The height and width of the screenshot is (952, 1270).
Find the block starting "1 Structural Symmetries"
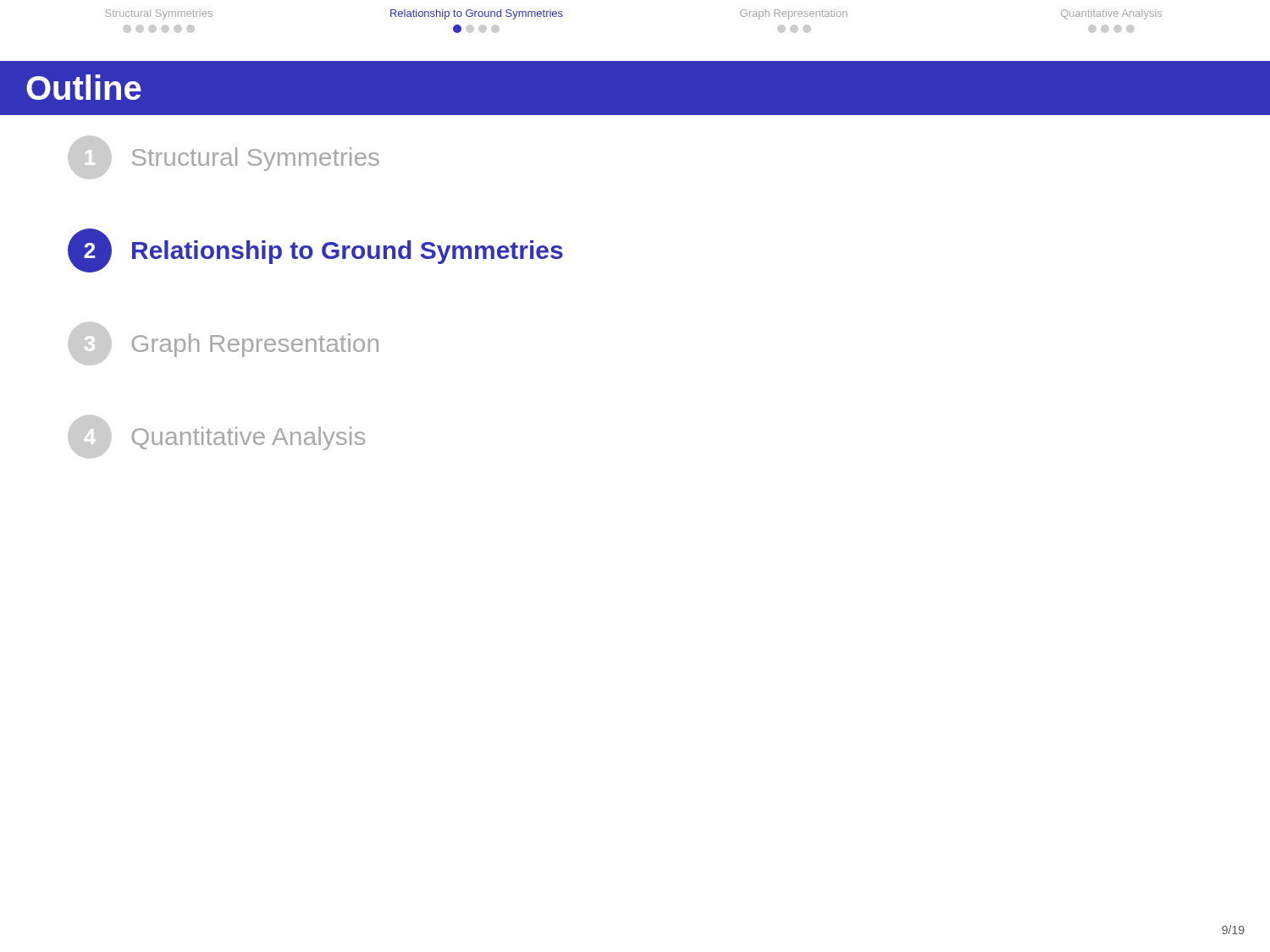point(224,157)
